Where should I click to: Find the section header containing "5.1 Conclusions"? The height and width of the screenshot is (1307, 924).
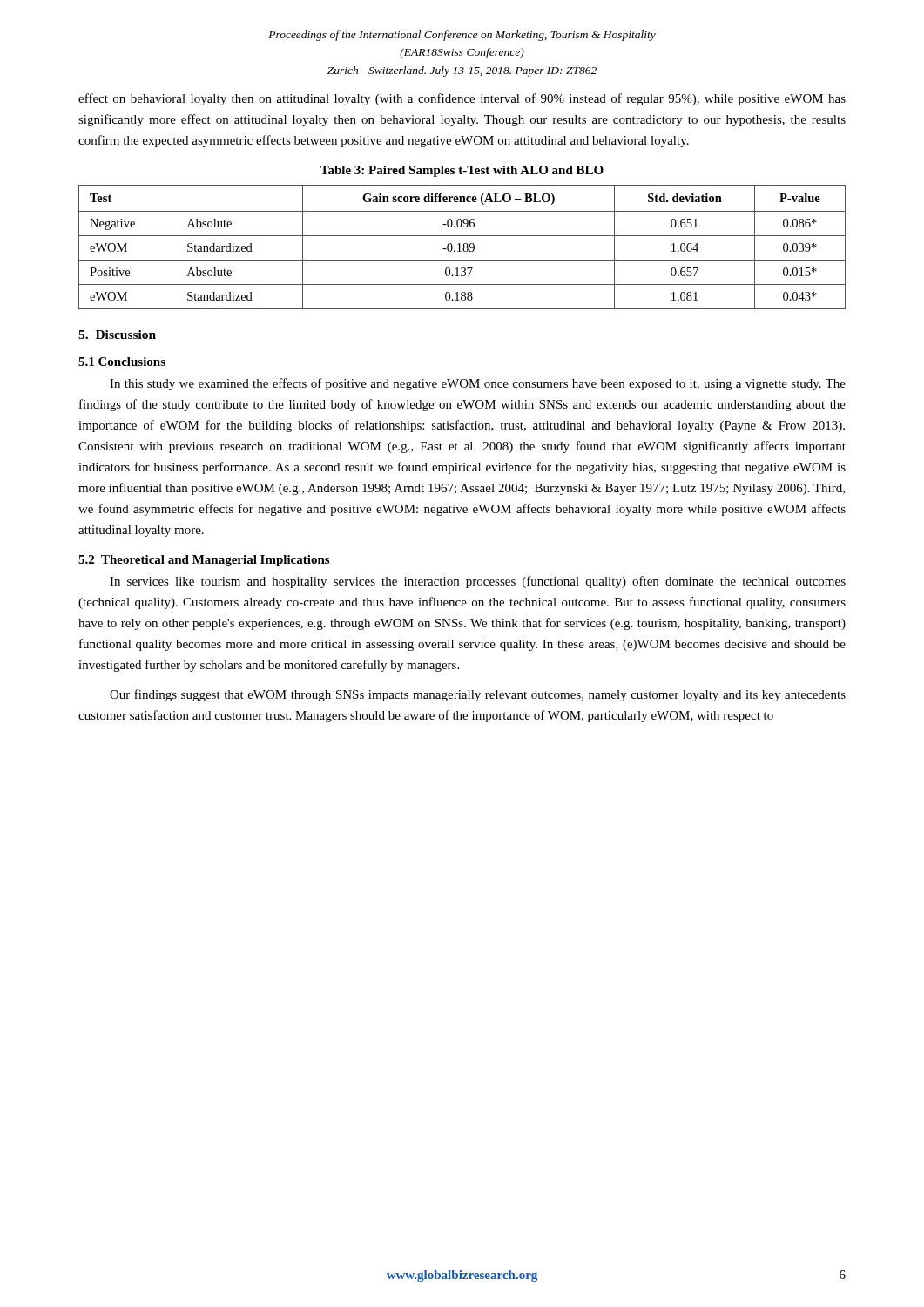(122, 361)
